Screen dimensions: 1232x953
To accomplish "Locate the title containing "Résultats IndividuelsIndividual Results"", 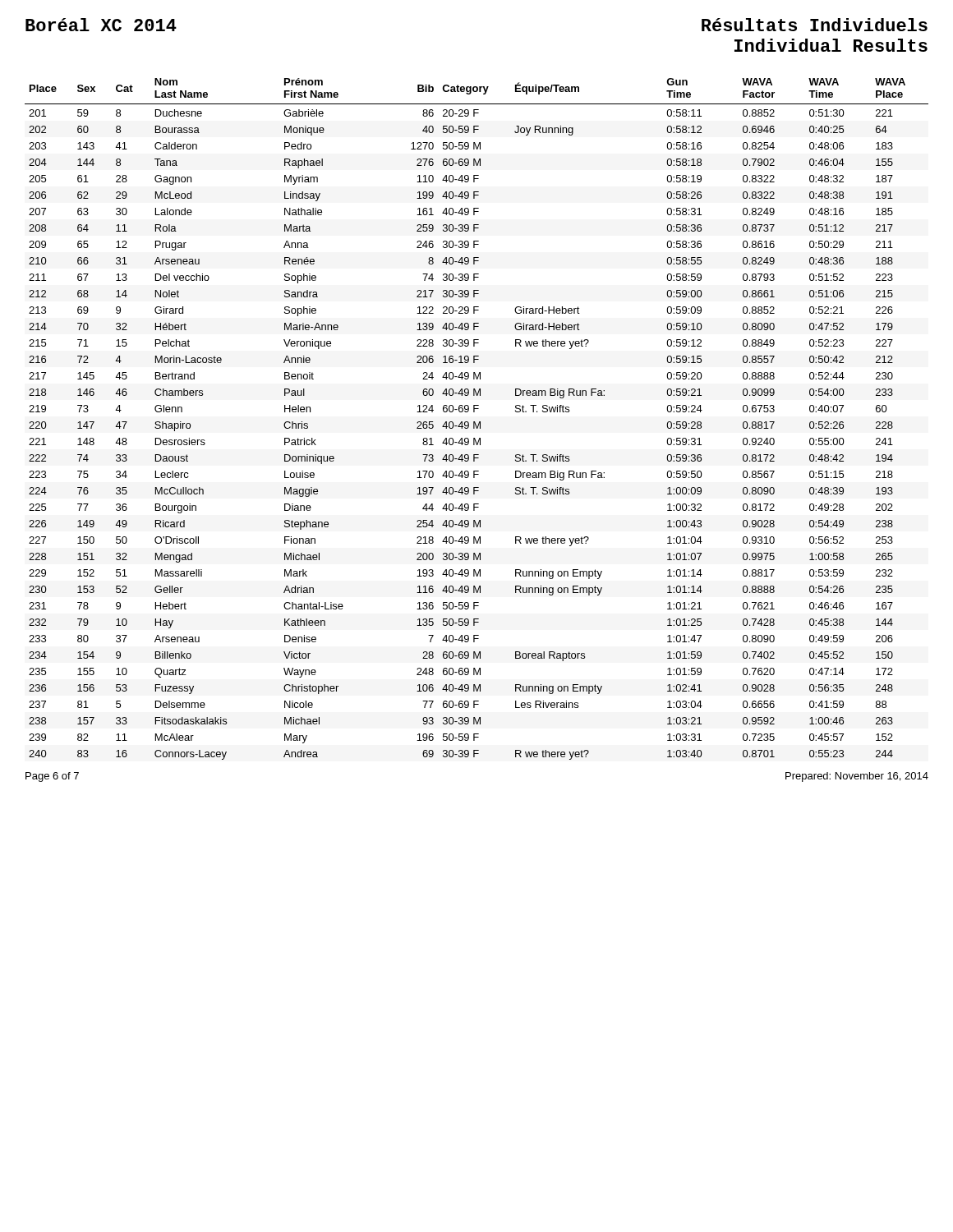I will point(814,37).
